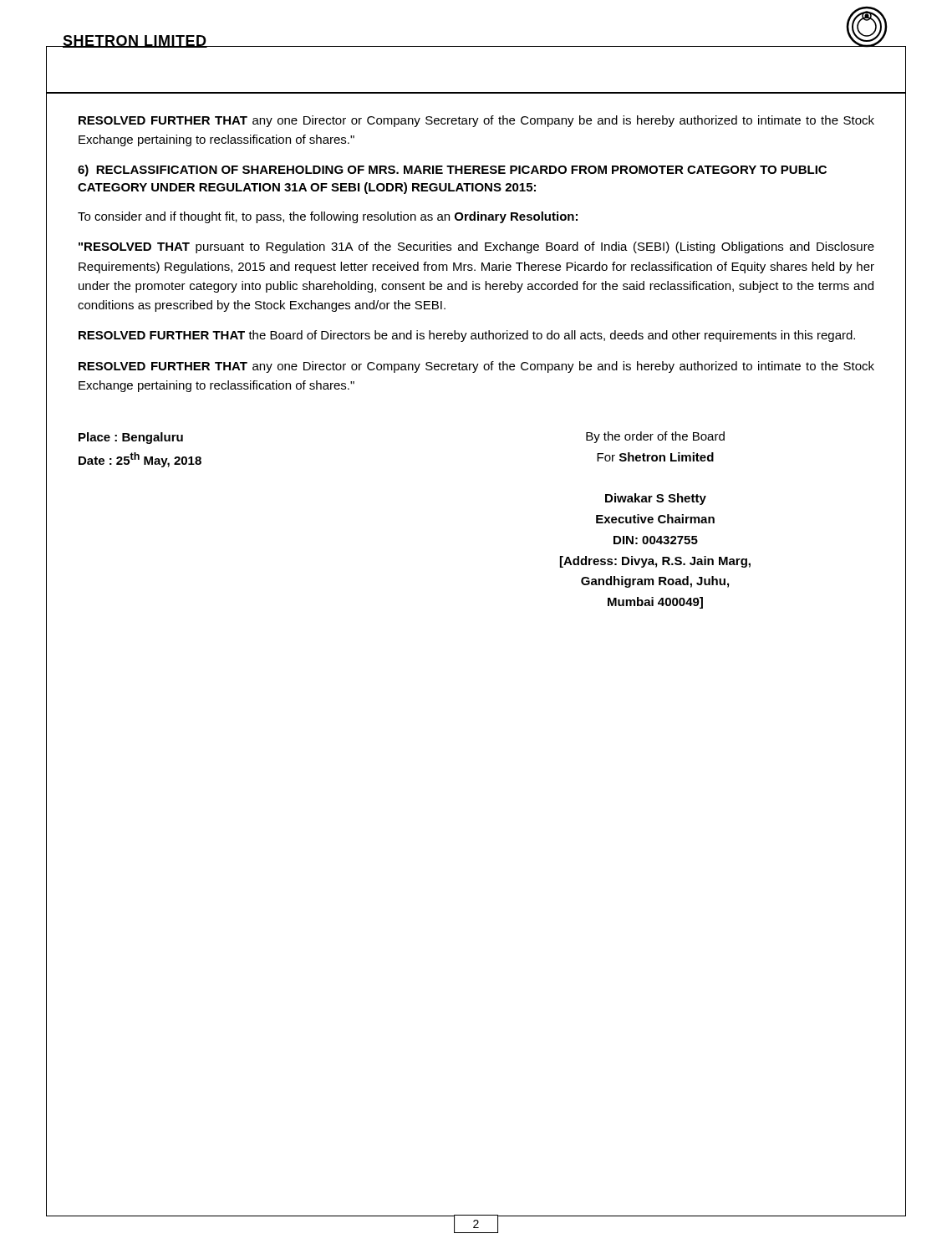Where is the passage that starts "By the order of the Board"?
The height and width of the screenshot is (1254, 952).
click(655, 519)
